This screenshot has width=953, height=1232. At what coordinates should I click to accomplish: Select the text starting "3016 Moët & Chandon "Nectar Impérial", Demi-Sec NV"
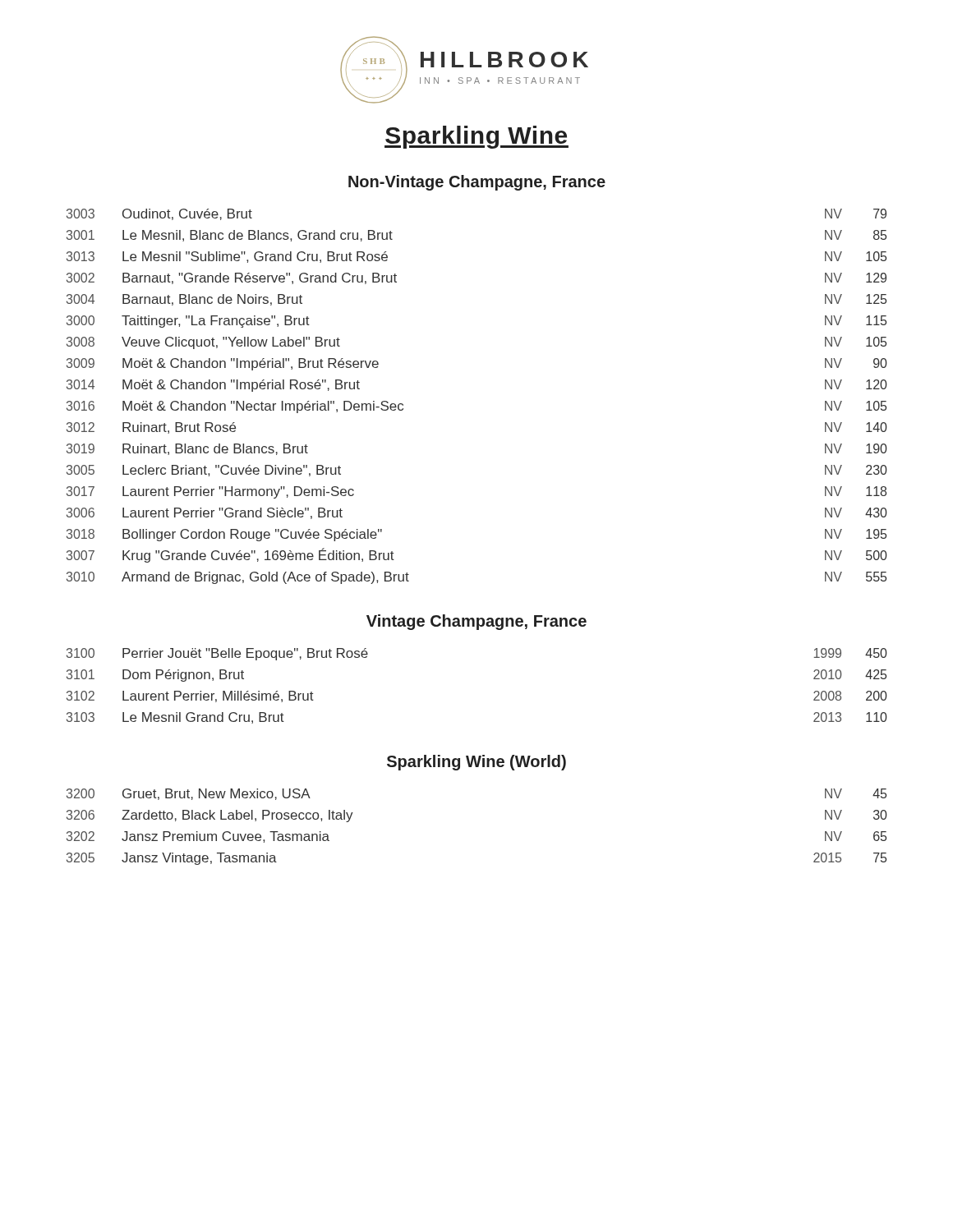tap(84, 407)
